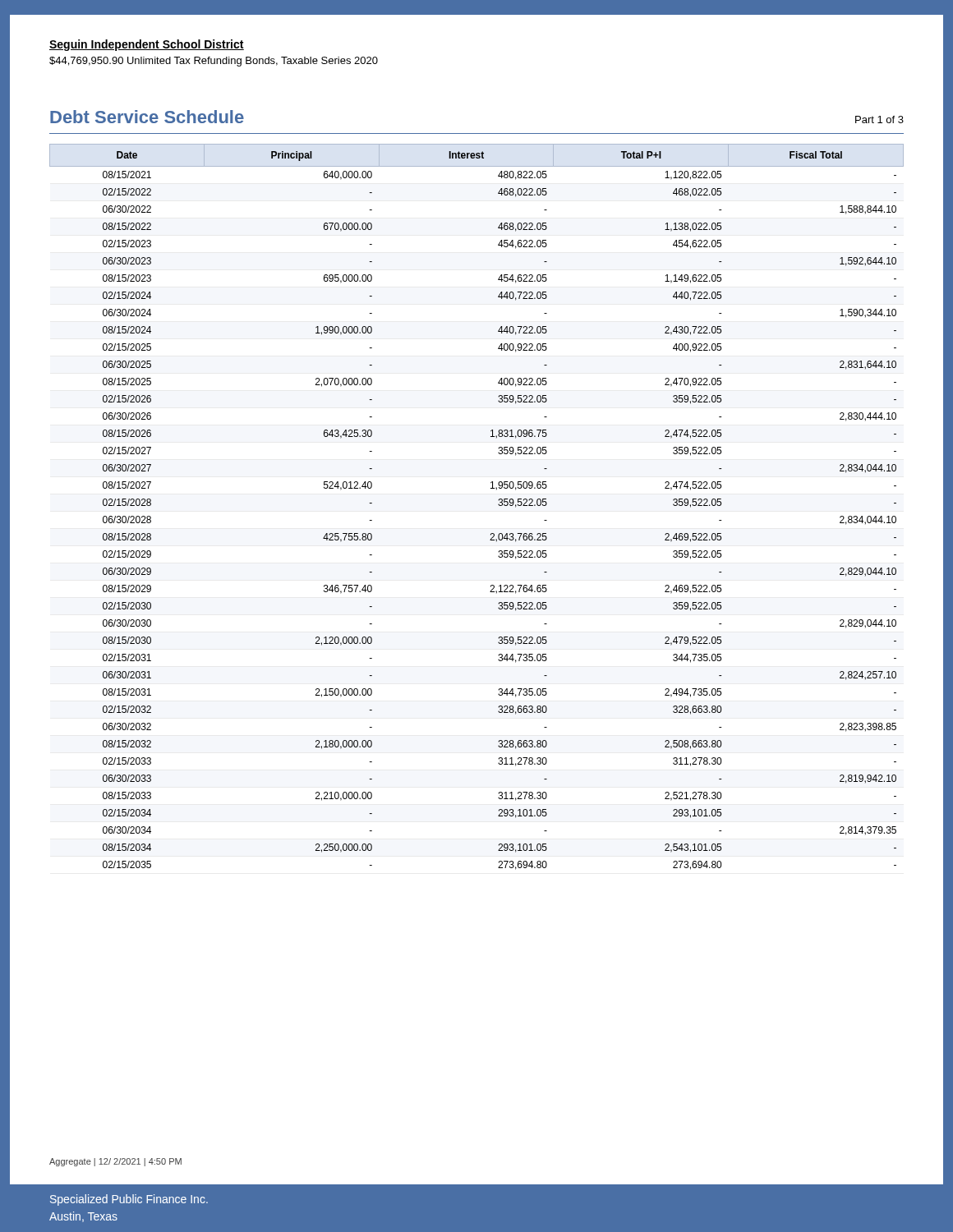The width and height of the screenshot is (953, 1232).
Task: Locate a table
Action: tap(476, 509)
